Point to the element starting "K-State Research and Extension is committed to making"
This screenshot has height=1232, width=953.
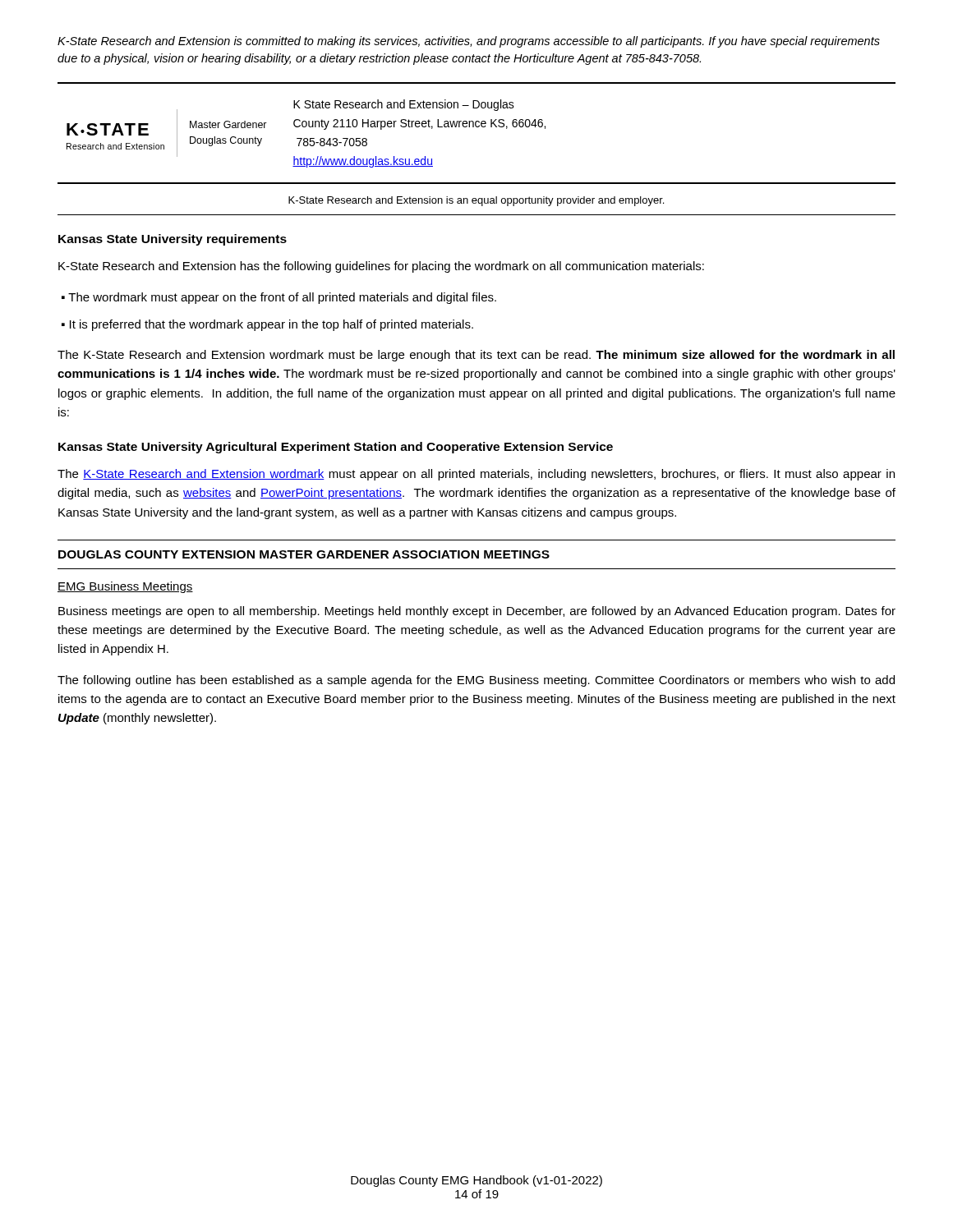click(469, 50)
